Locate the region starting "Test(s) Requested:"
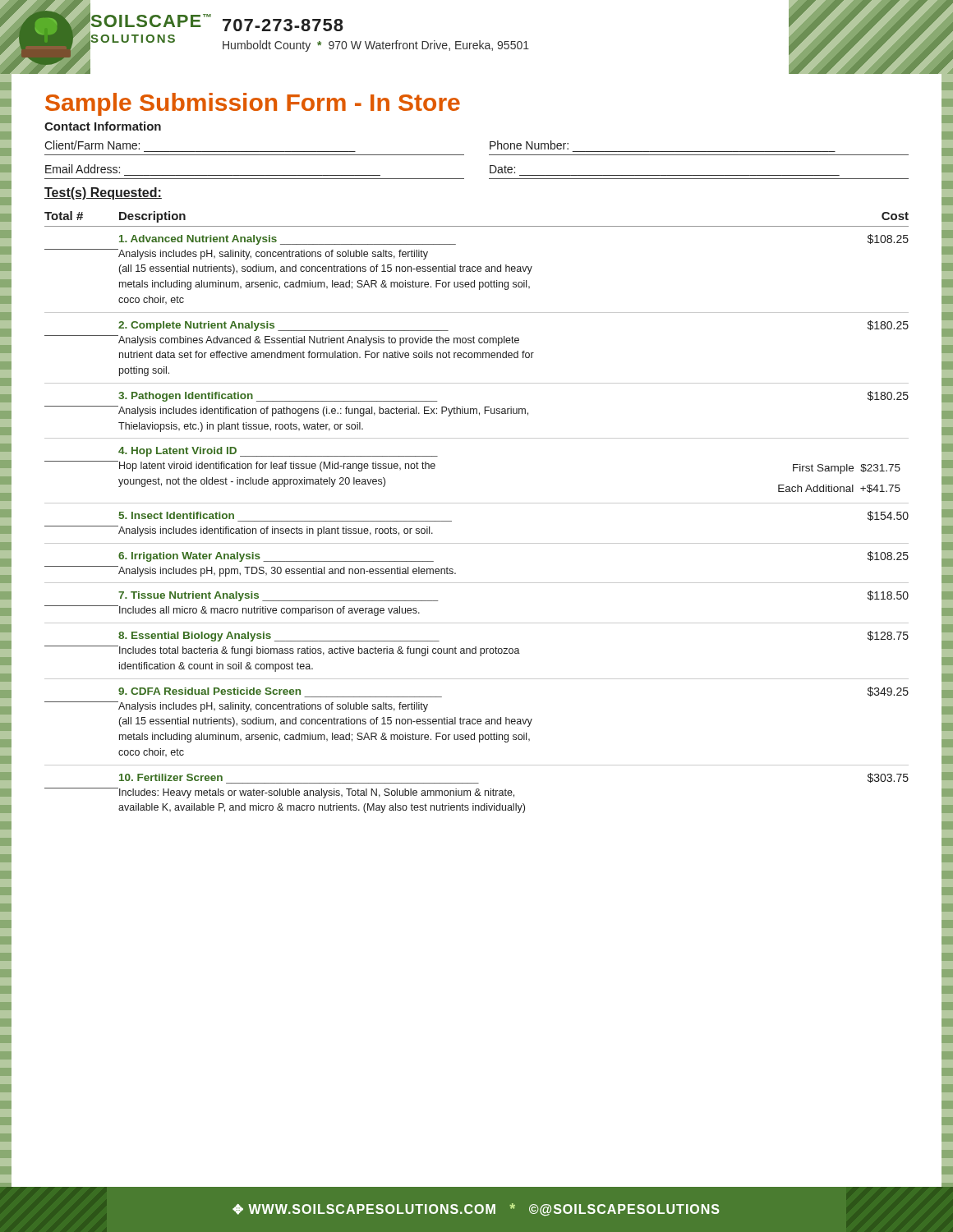The image size is (953, 1232). pyautogui.click(x=103, y=193)
